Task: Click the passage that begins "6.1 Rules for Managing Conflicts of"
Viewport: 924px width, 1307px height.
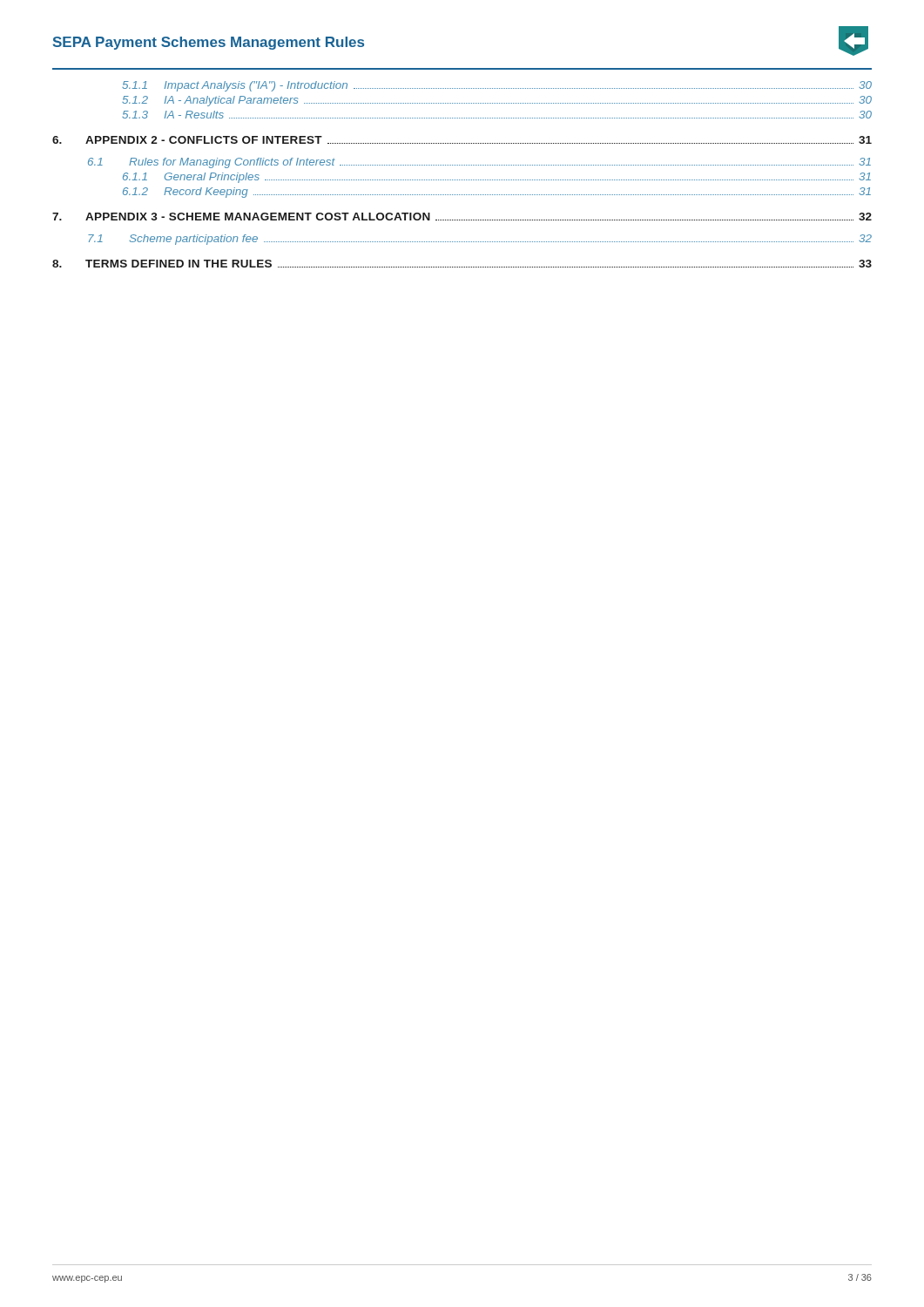Action: coord(479,162)
